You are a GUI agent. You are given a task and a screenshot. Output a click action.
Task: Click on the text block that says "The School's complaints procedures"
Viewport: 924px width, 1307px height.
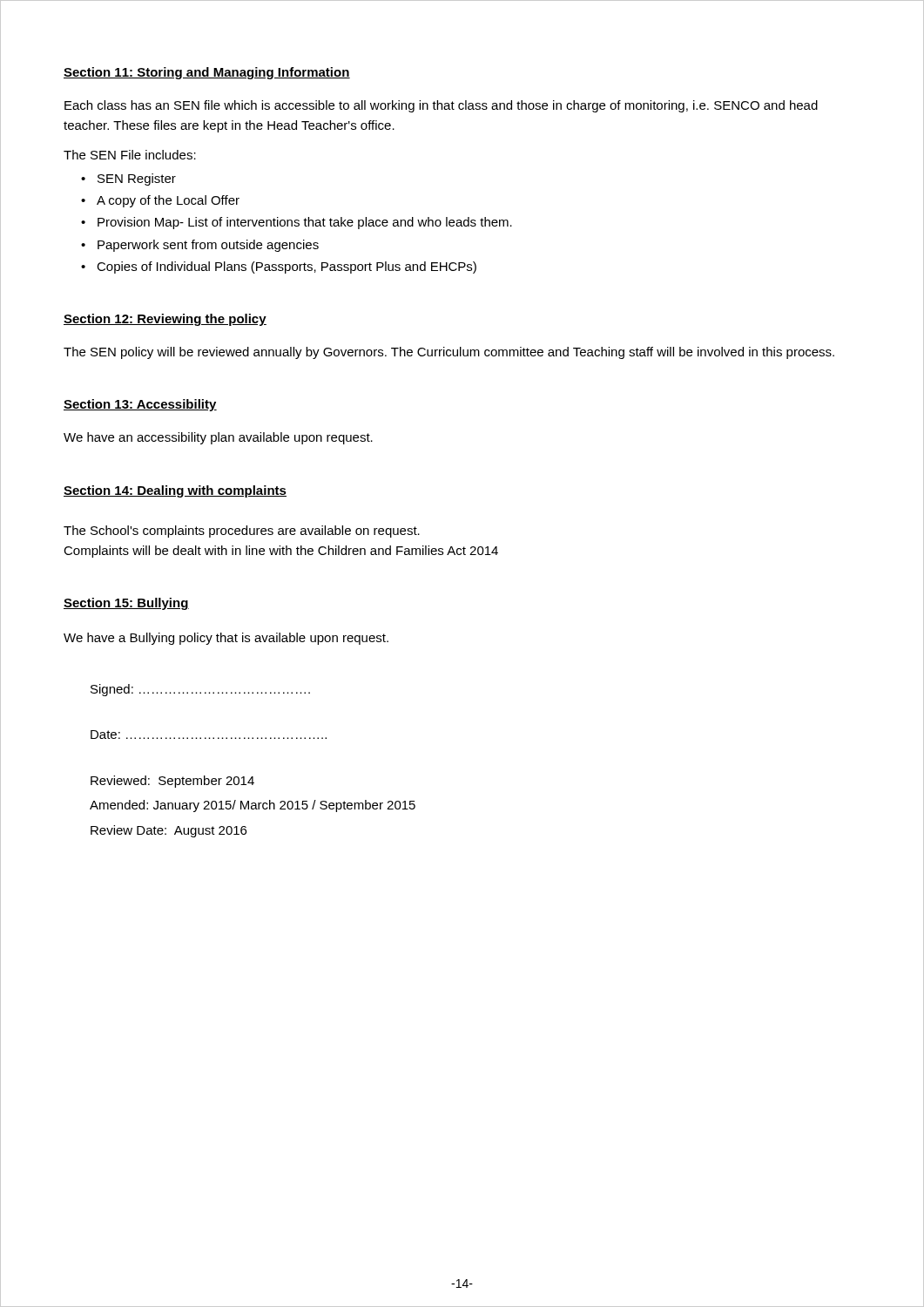[281, 540]
